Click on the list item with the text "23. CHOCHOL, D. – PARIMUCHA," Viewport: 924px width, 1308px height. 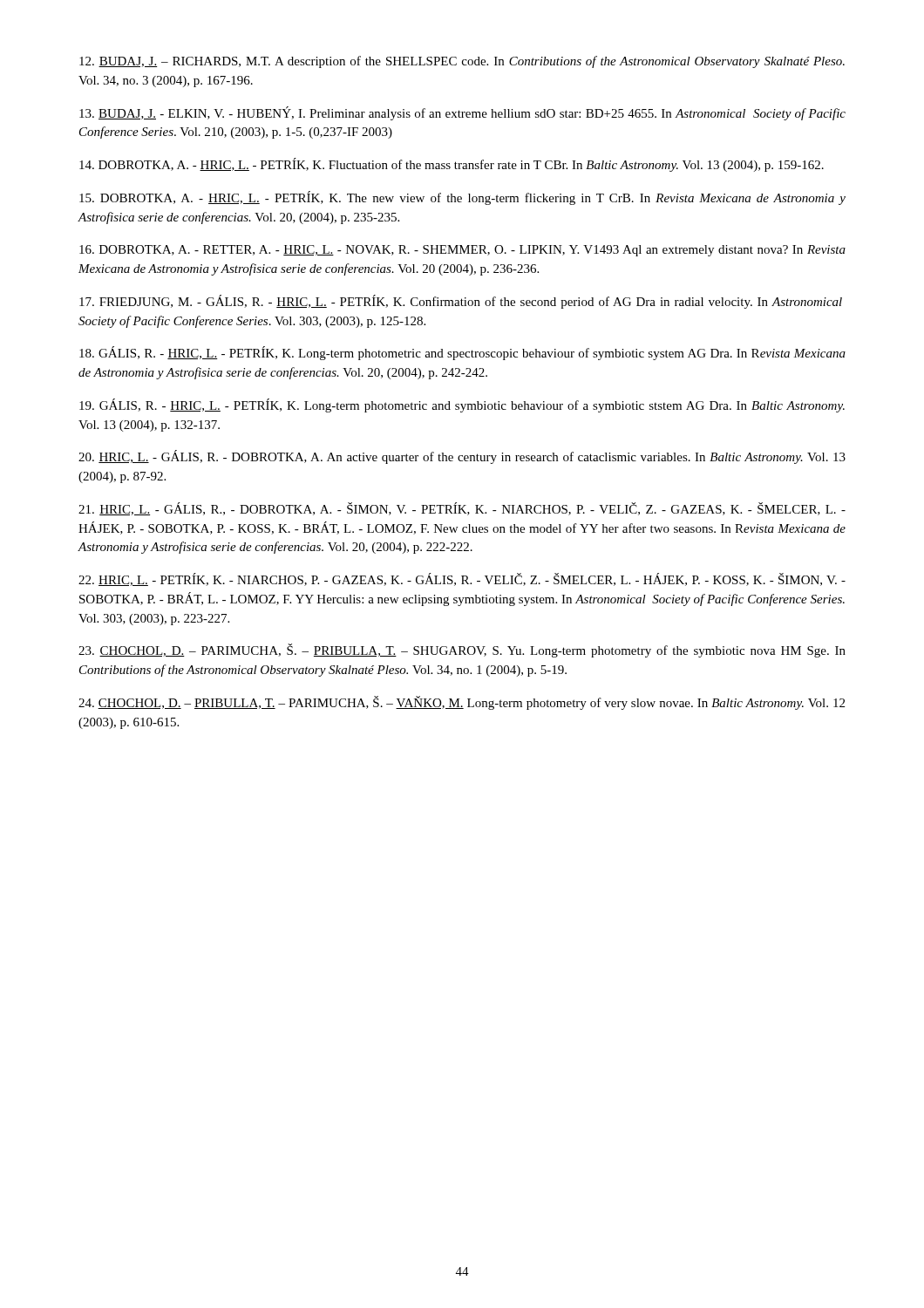[462, 660]
